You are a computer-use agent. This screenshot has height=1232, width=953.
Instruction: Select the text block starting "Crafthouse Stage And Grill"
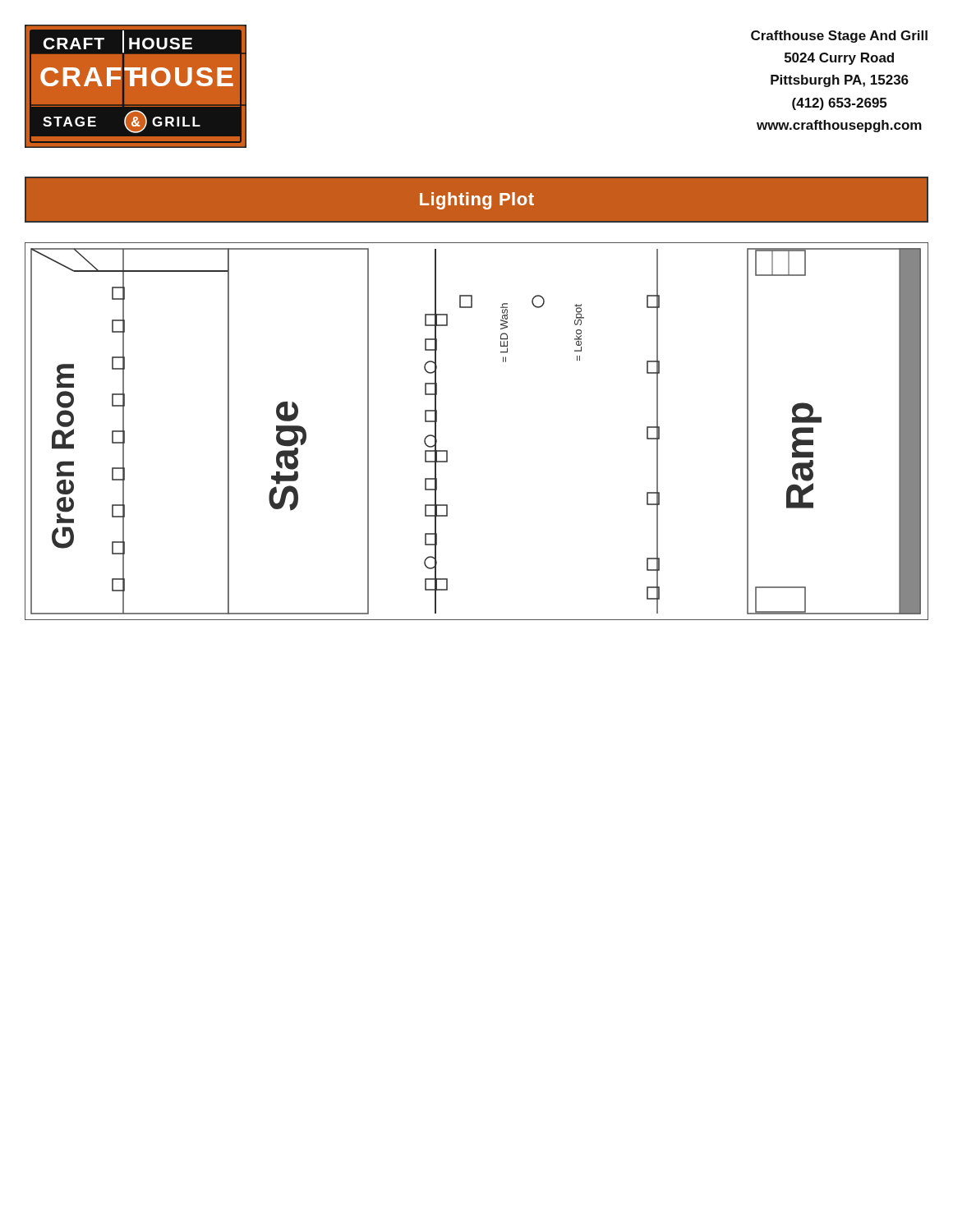pyautogui.click(x=839, y=80)
